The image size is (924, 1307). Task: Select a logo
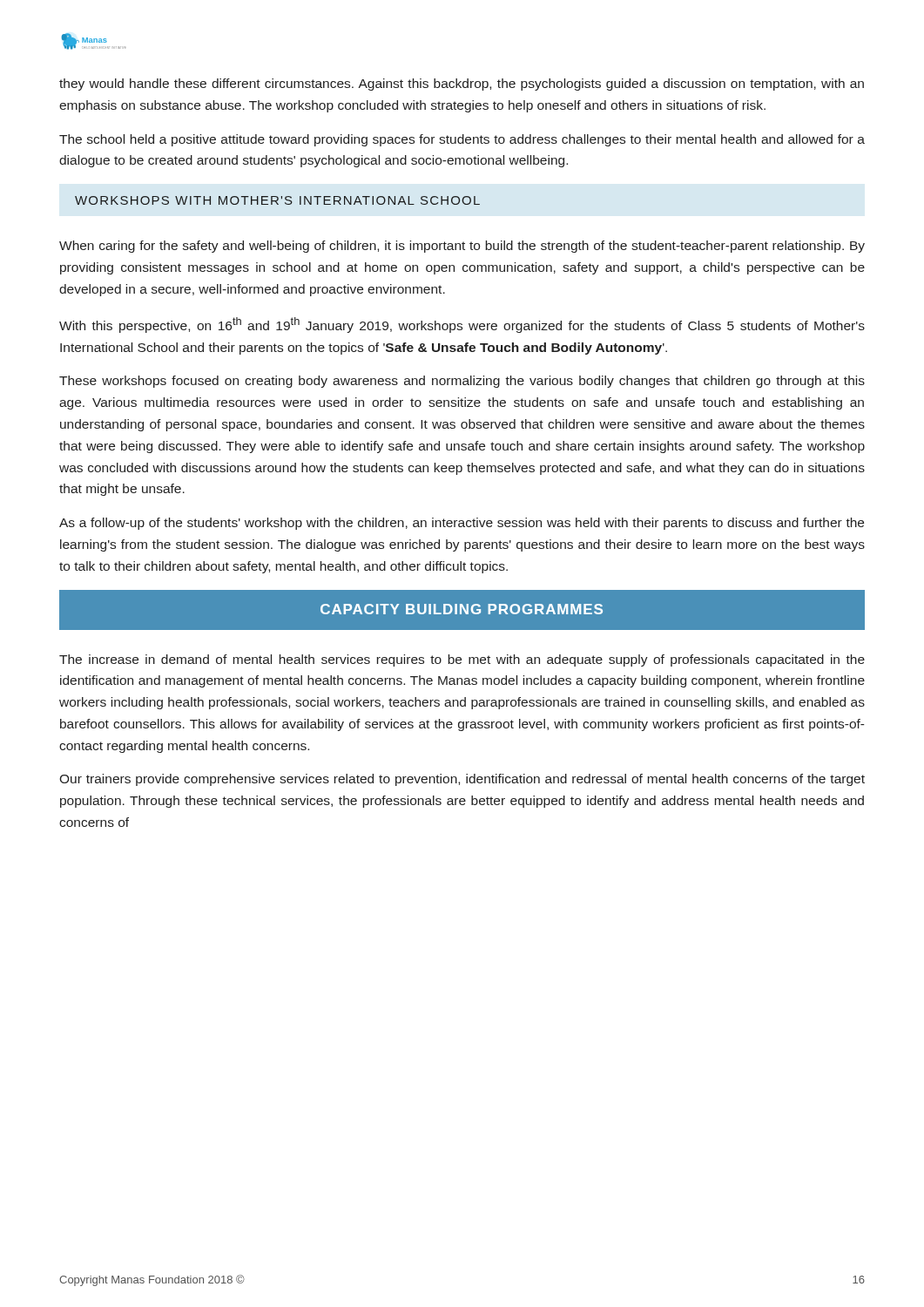[x=462, y=44]
